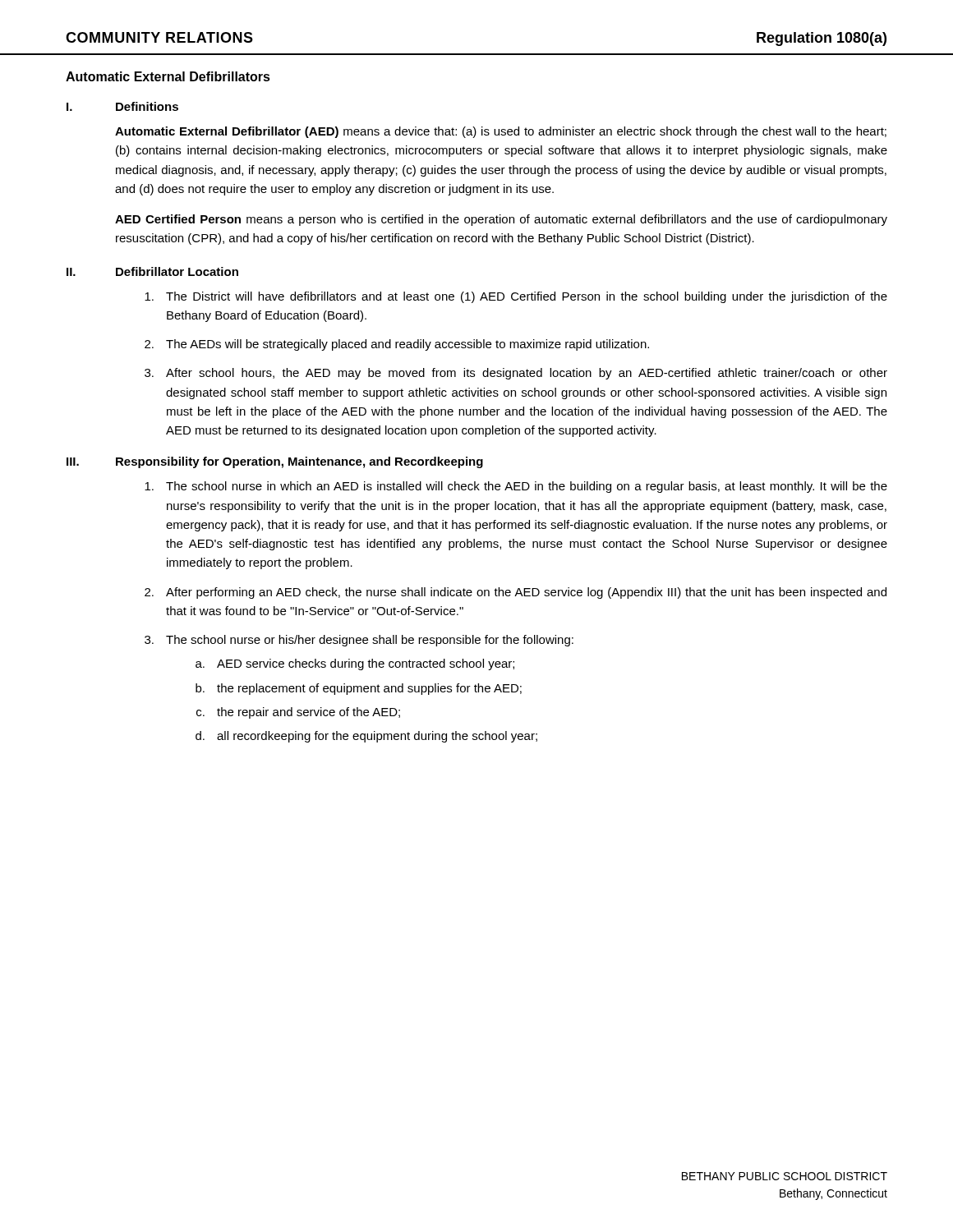Locate the block starting "a. AED service"

[355, 664]
